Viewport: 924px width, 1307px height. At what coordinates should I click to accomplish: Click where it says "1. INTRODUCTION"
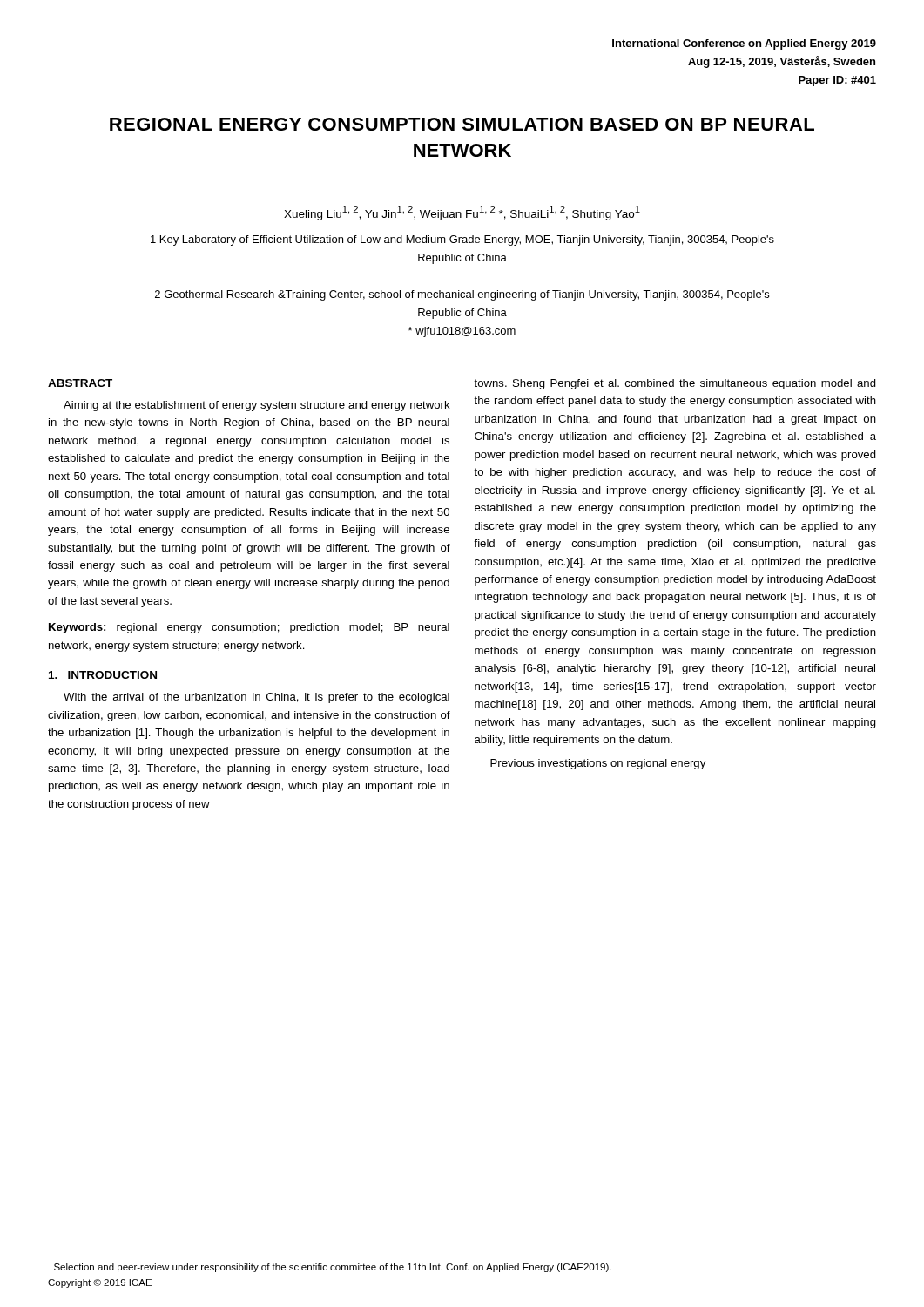(103, 675)
